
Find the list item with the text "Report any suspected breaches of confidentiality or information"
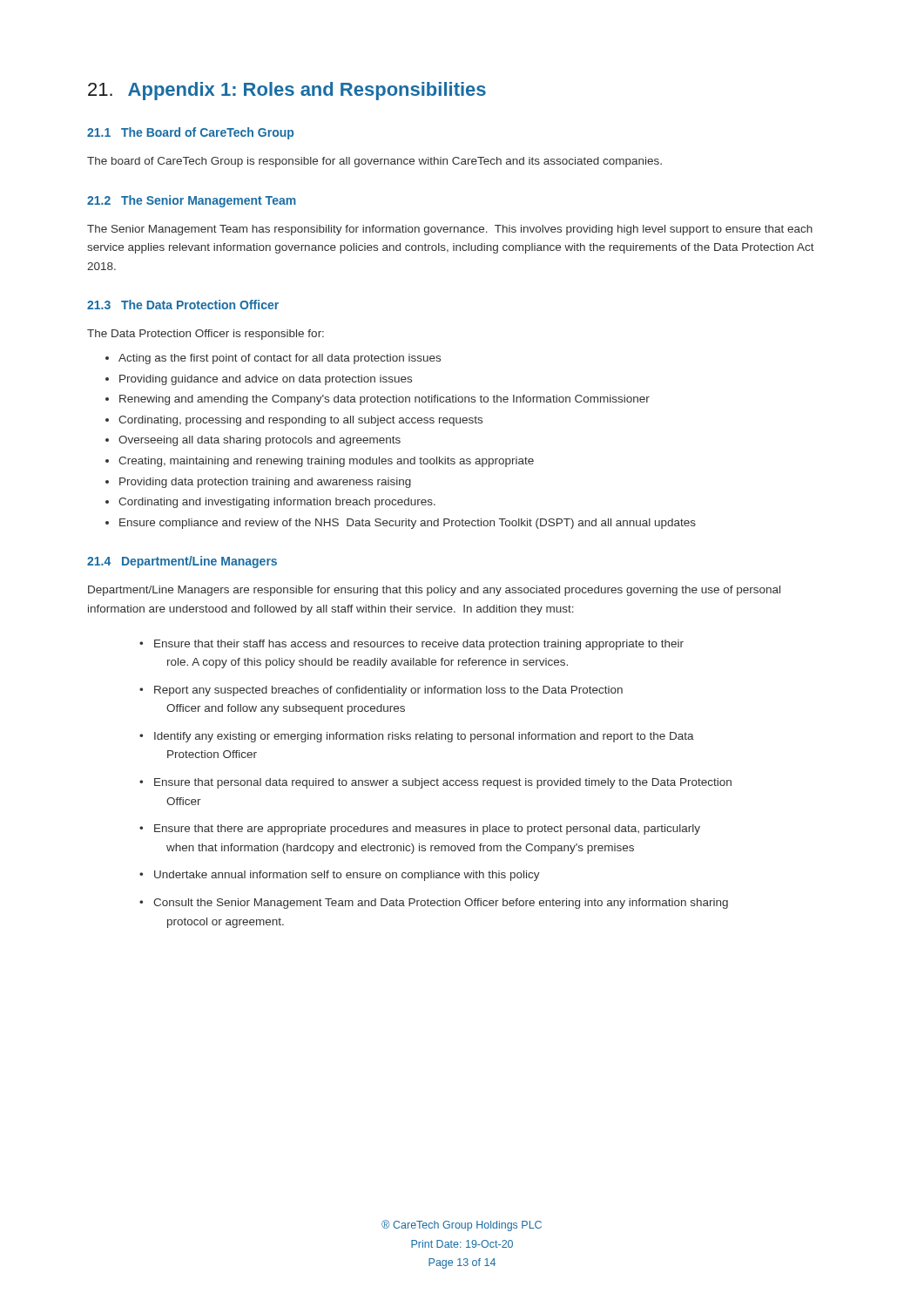(x=488, y=699)
